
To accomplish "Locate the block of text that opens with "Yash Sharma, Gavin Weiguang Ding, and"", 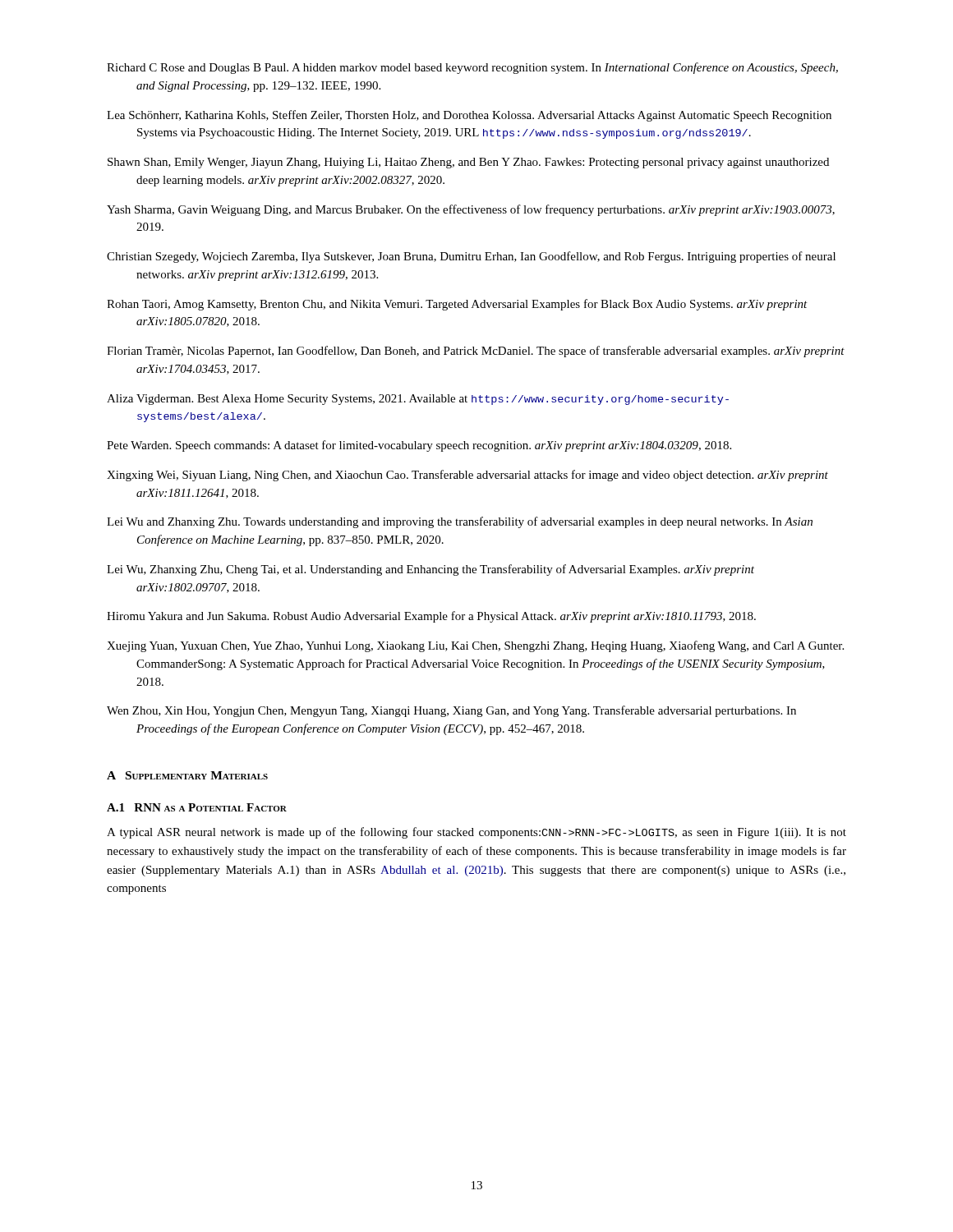I will [471, 218].
